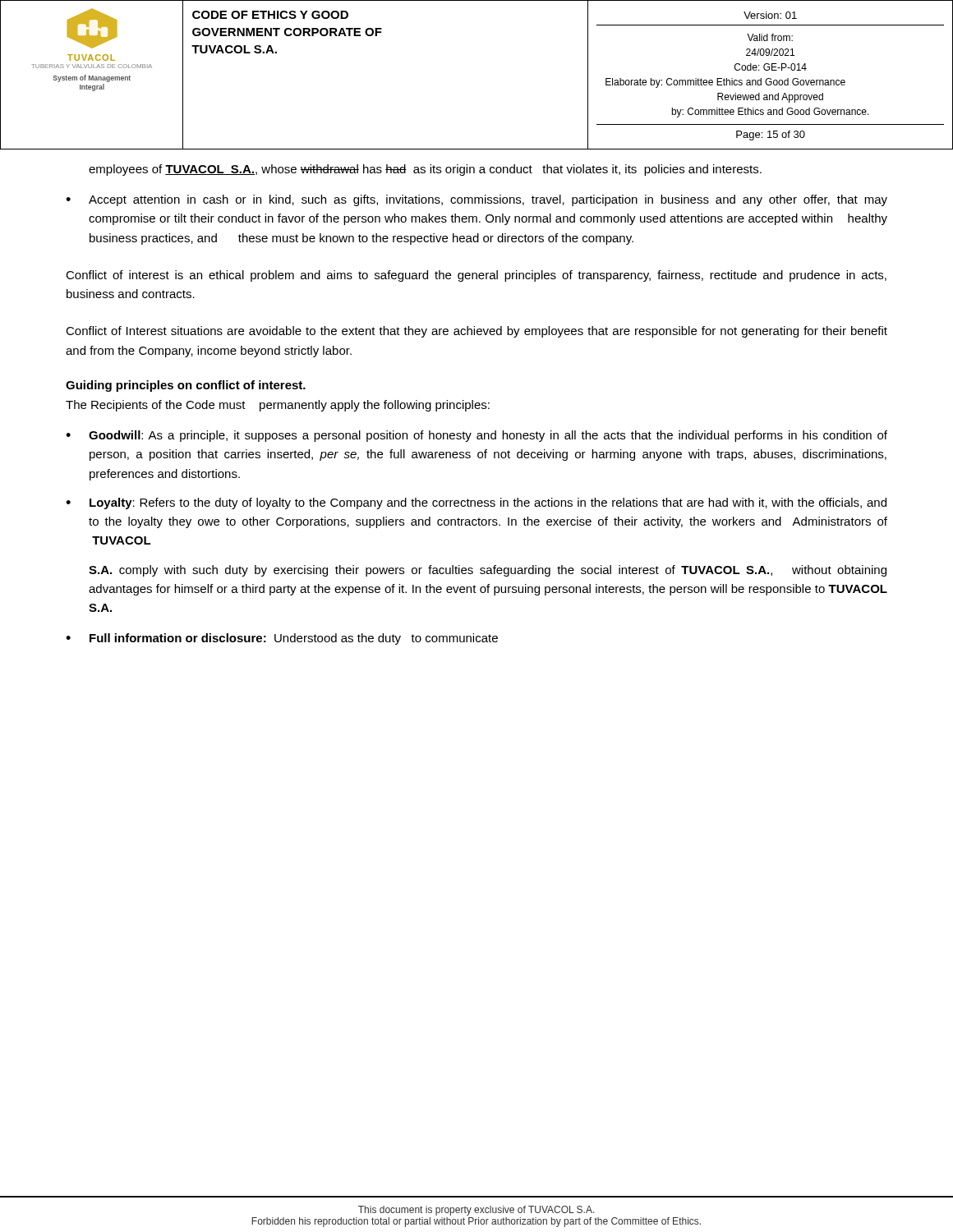Point to the text starting "Conflict of interest is an"
Viewport: 953px width, 1232px height.
pos(476,284)
